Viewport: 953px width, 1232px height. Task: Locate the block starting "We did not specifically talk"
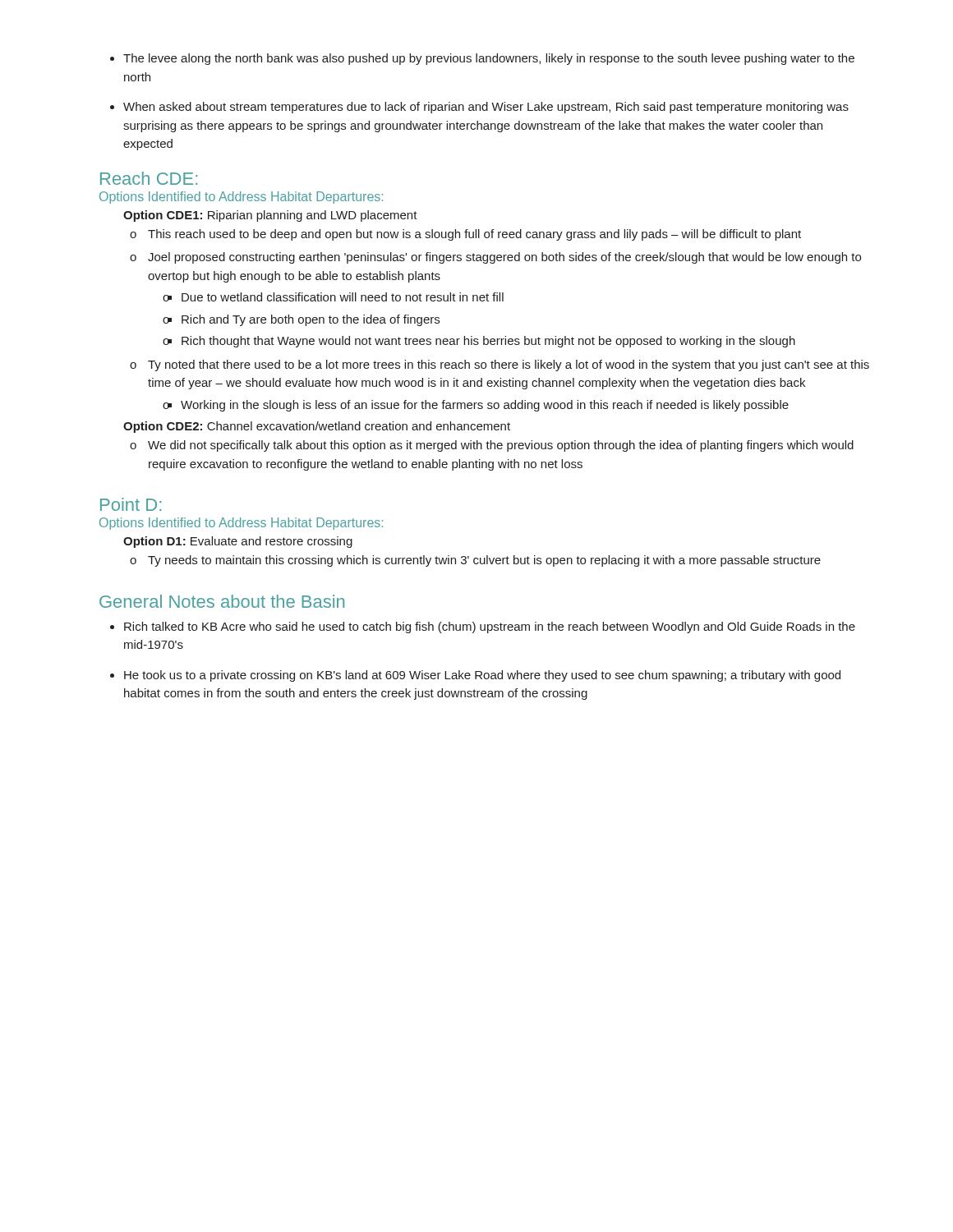pos(485,455)
